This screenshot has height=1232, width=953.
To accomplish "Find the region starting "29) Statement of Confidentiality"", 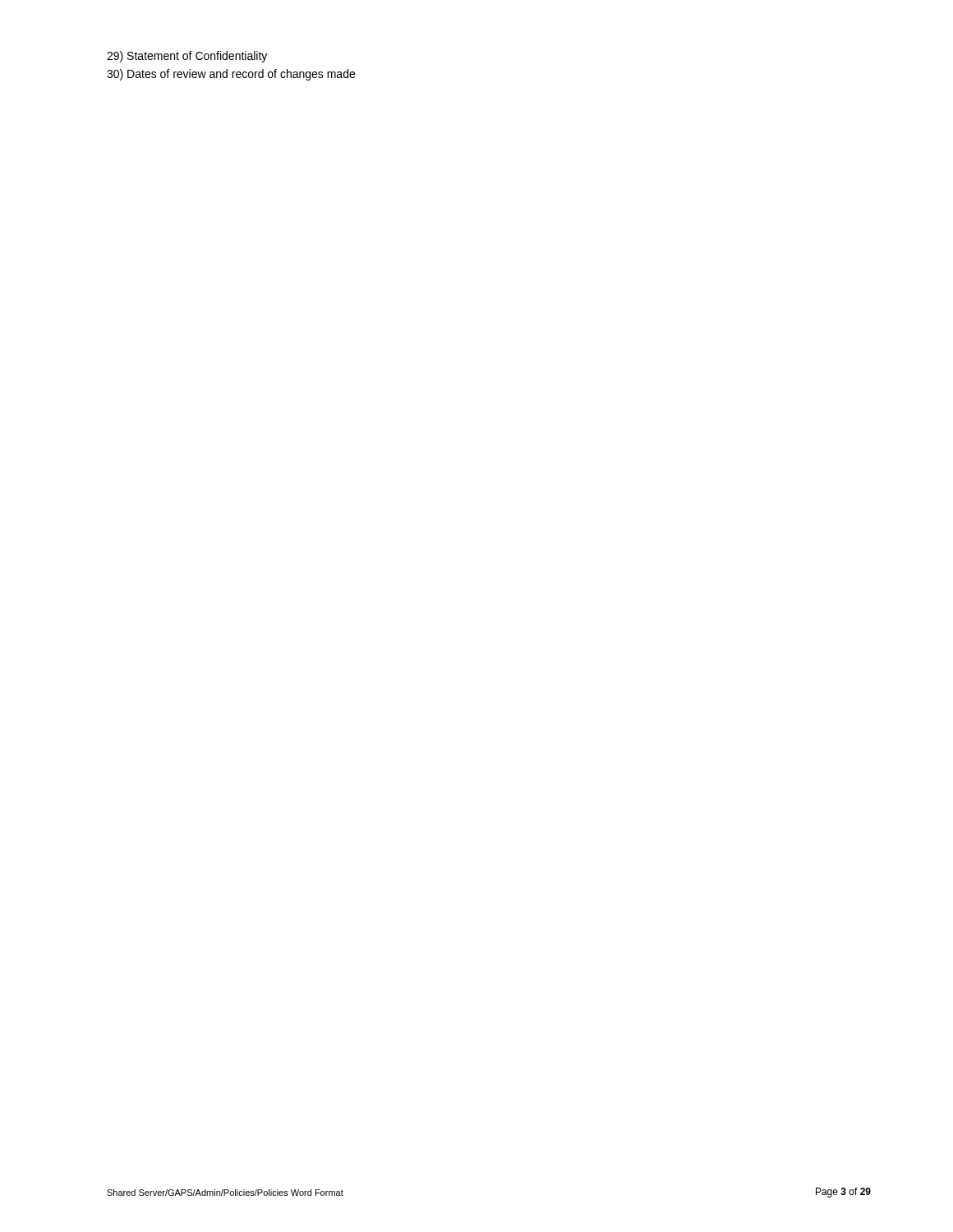I will [187, 56].
